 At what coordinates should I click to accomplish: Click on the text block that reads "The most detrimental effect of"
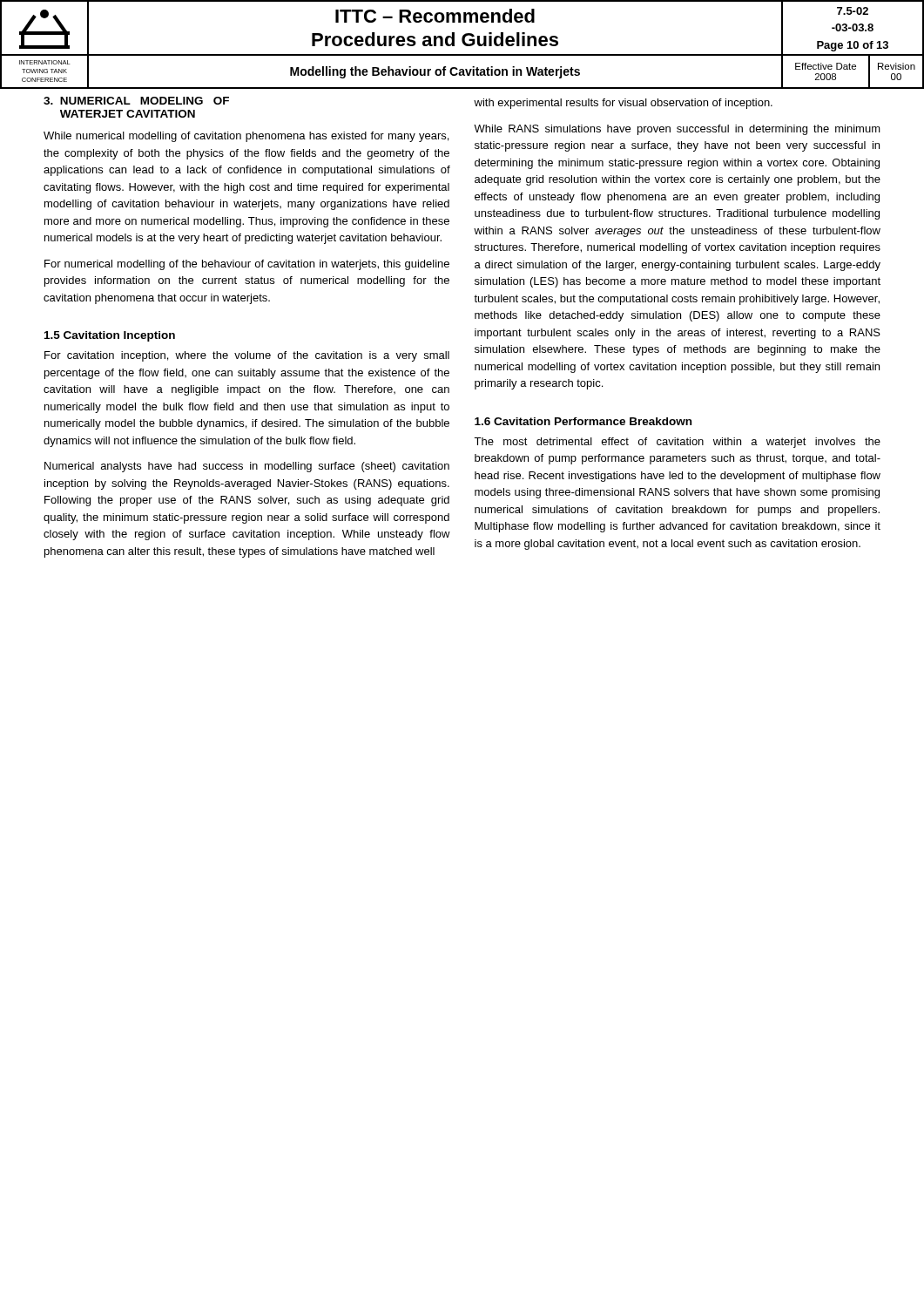click(677, 492)
